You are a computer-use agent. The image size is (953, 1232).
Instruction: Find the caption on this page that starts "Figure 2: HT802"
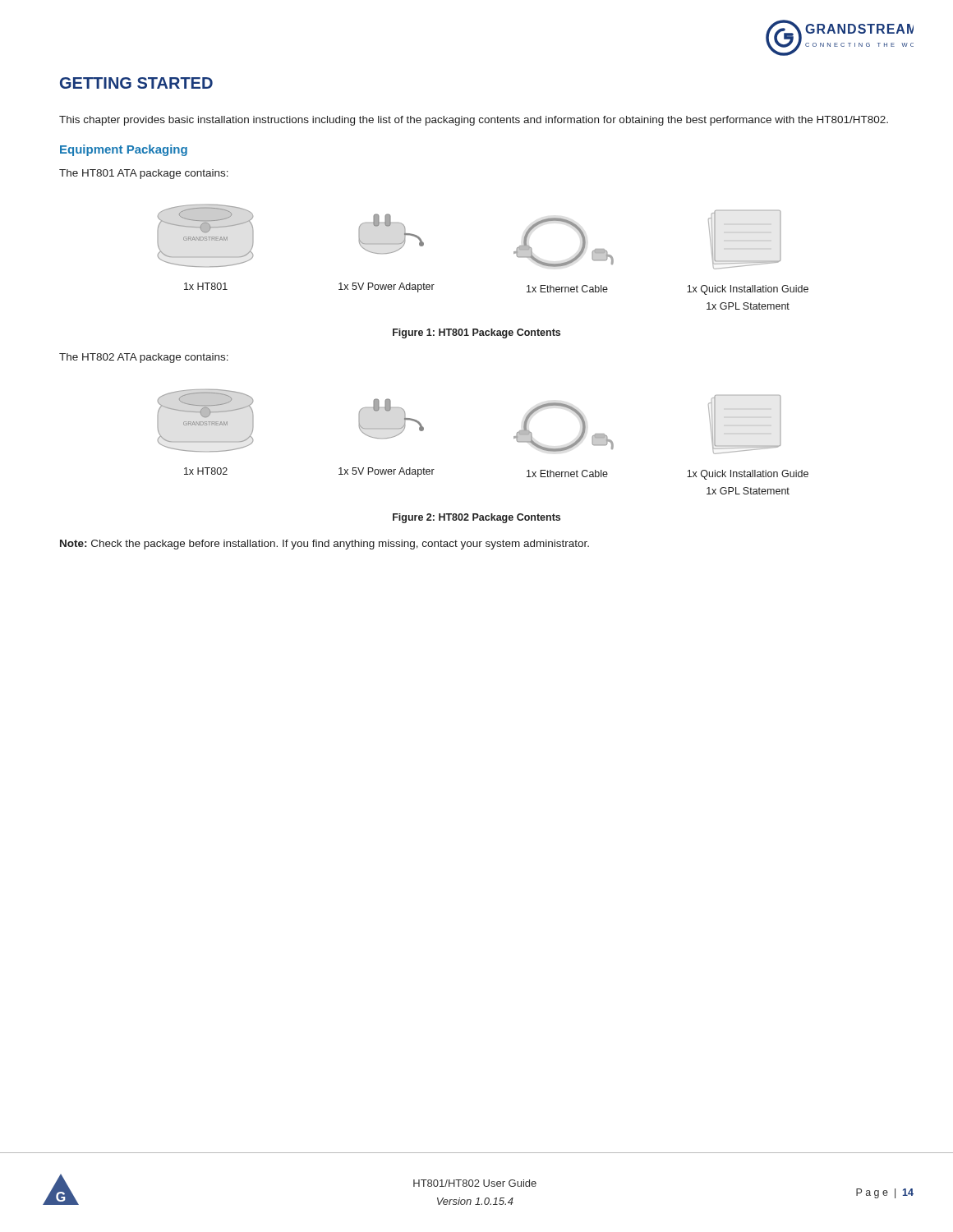(476, 517)
